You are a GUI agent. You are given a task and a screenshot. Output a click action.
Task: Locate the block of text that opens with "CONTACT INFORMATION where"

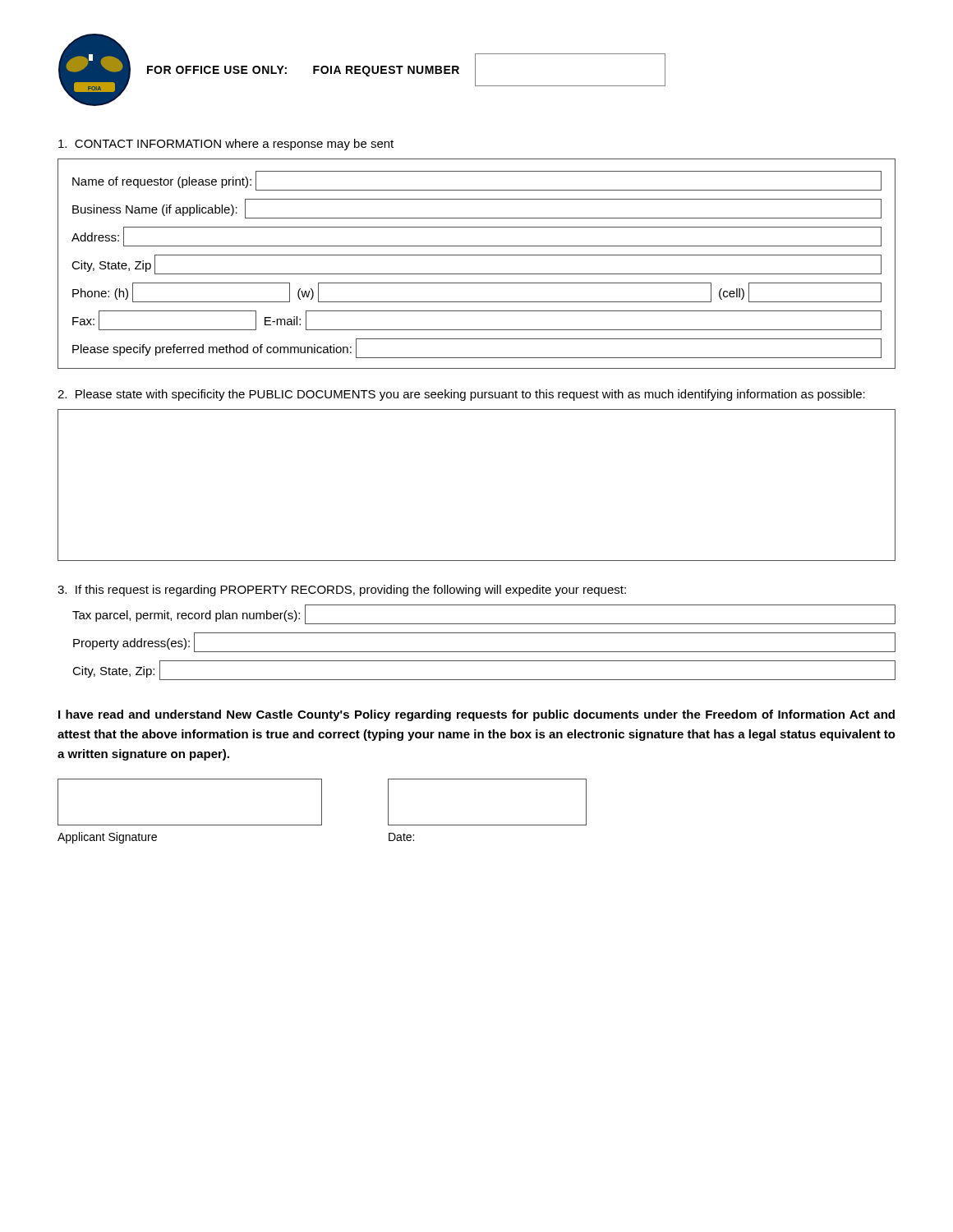pyautogui.click(x=226, y=143)
